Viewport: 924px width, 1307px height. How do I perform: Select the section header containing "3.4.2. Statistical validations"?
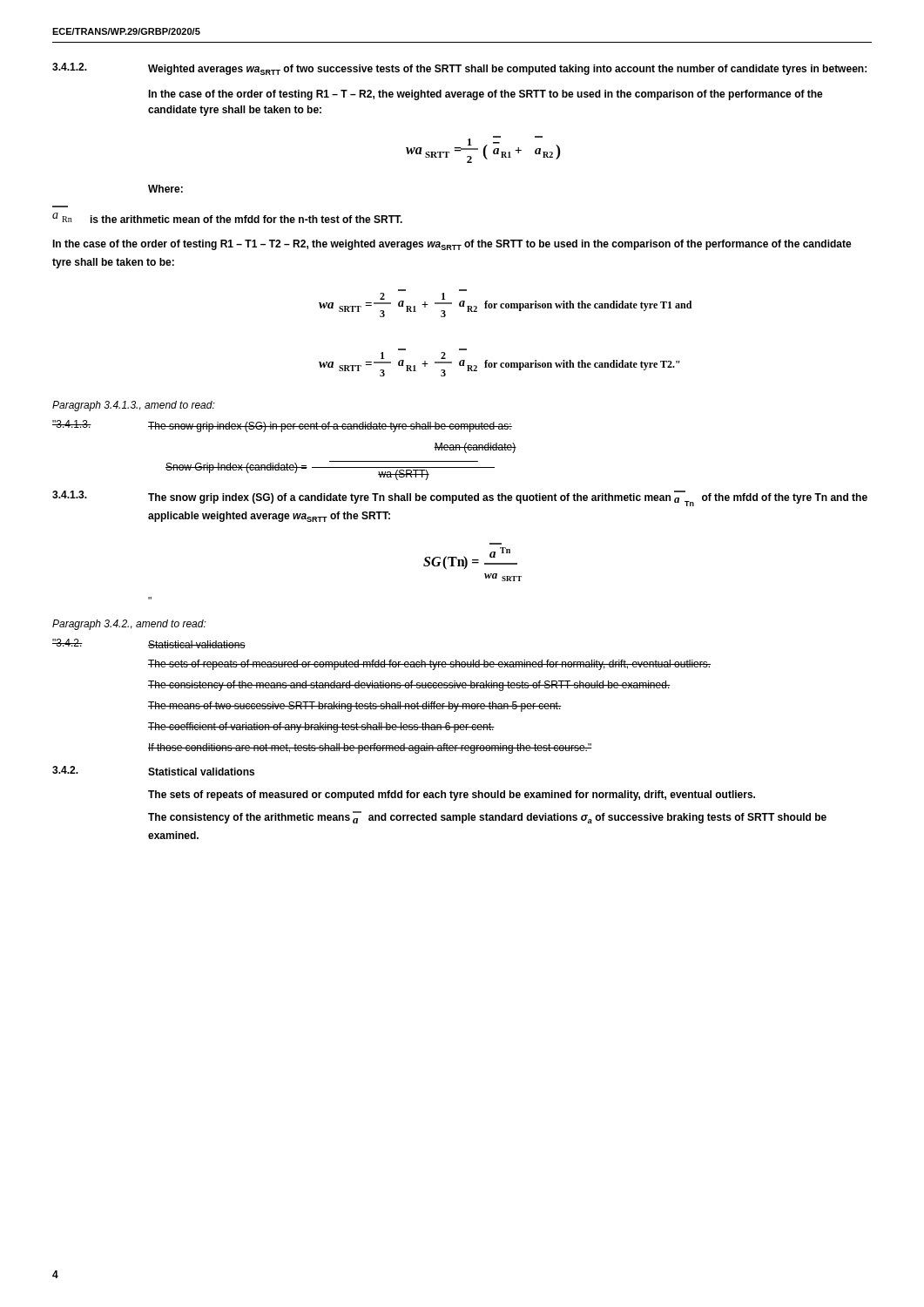click(x=153, y=771)
